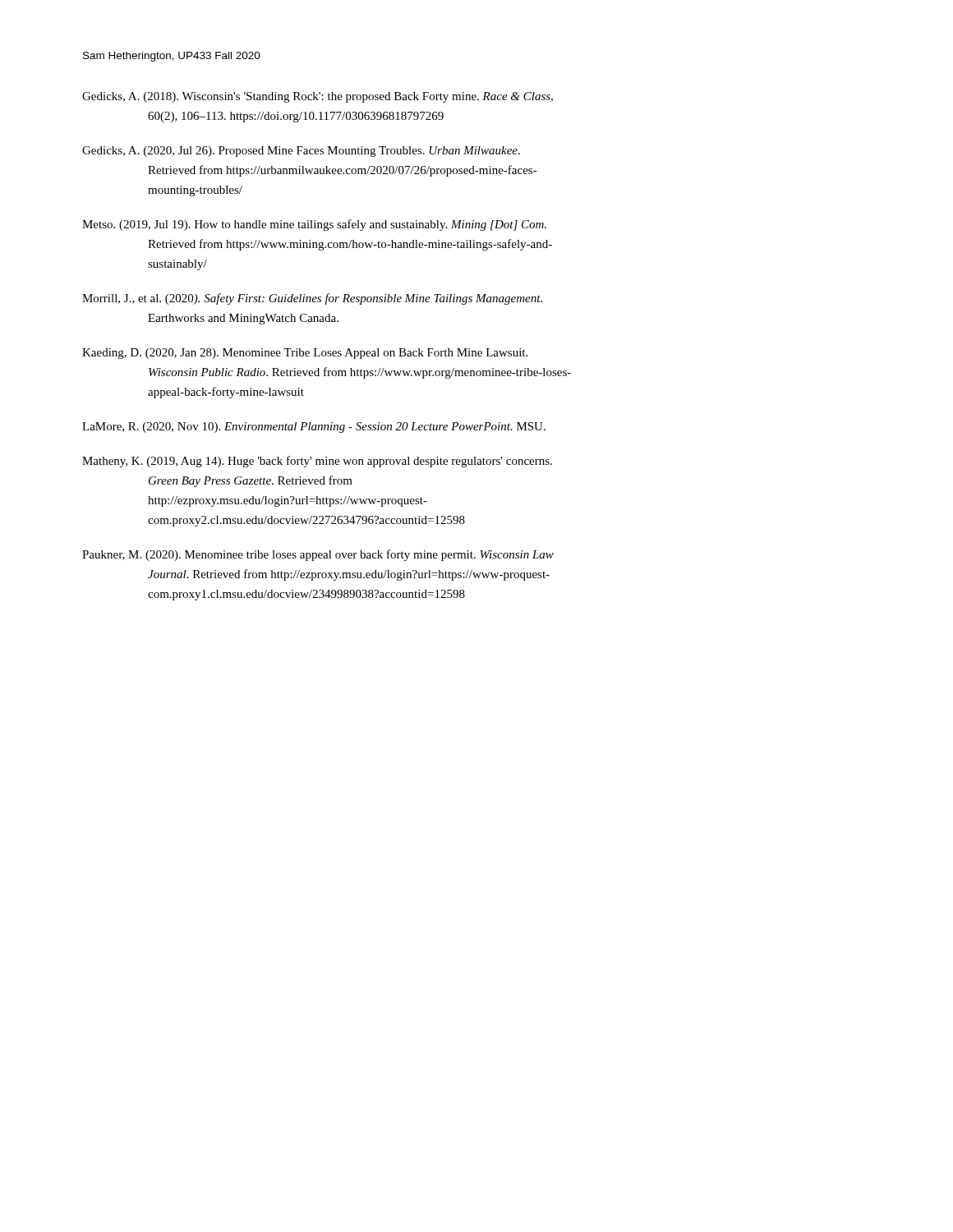This screenshot has width=953, height=1232.
Task: Select the list item that reads "Kaeding, D. (2020, Jan 28). Menominee Tribe"
Action: pos(476,374)
